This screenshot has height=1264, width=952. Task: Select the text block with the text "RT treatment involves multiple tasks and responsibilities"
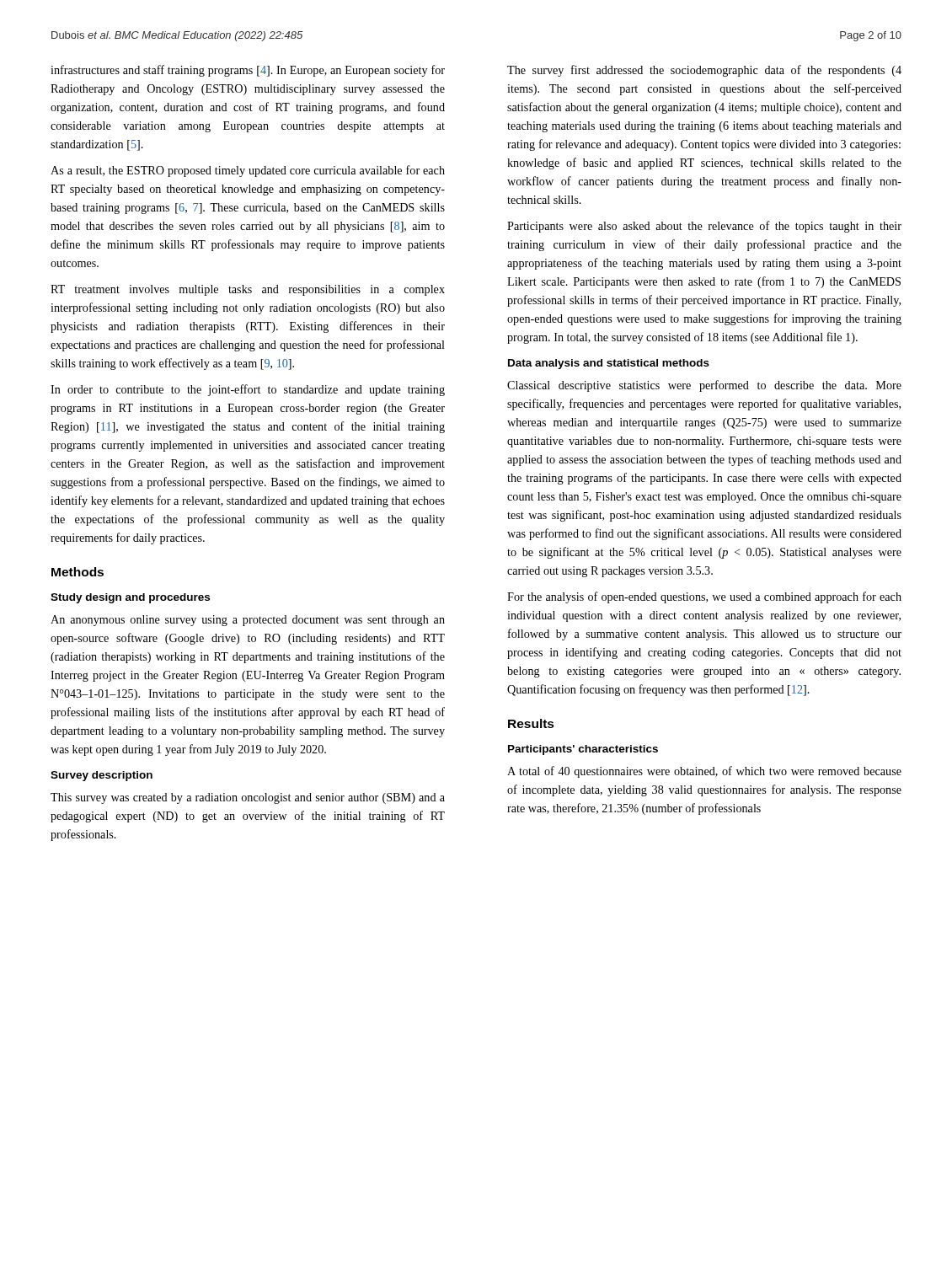pyautogui.click(x=248, y=326)
